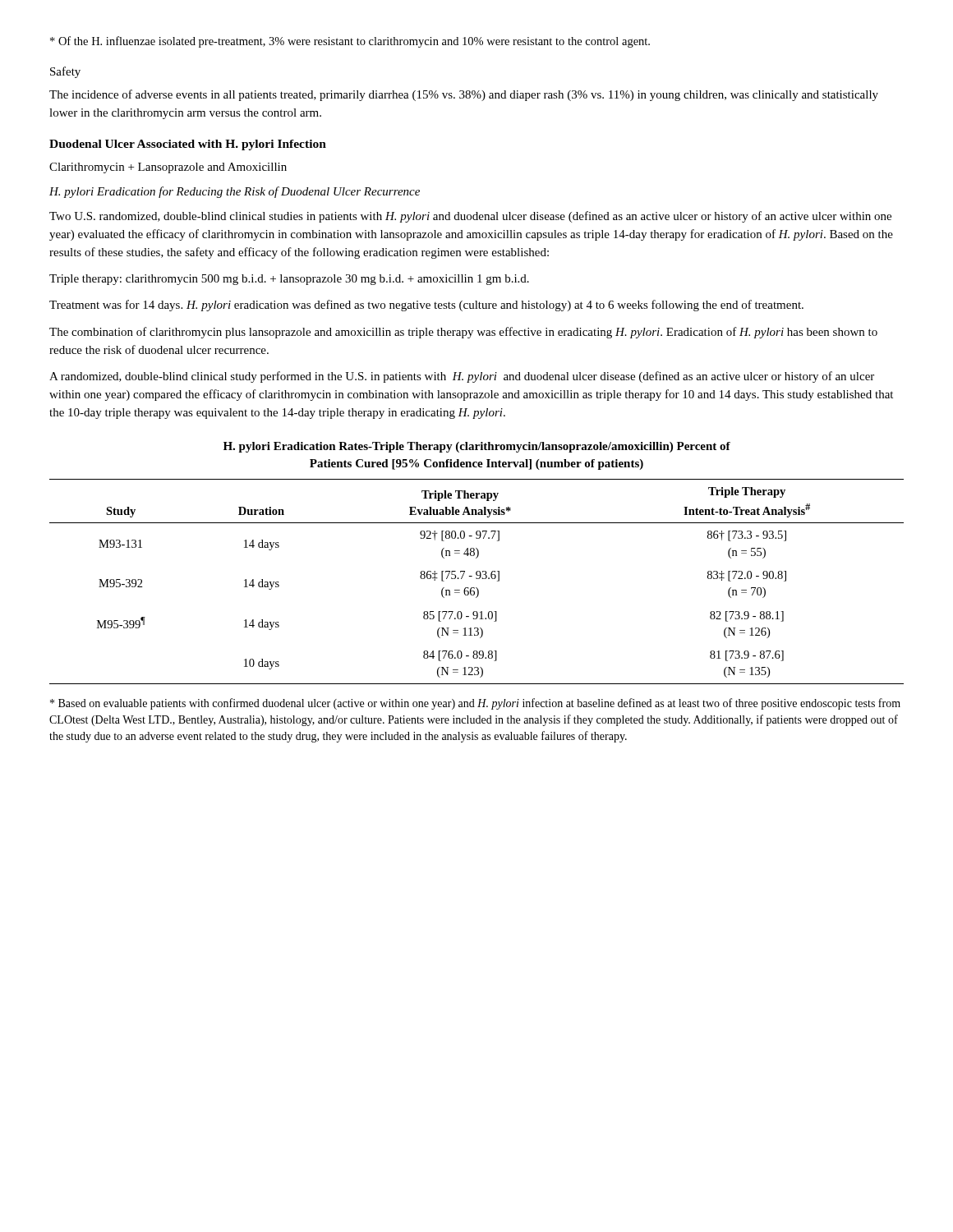Viewport: 953px width, 1232px height.
Task: Locate the text "Duodenal Ulcer Associated with H. pylori Infection"
Action: point(188,144)
